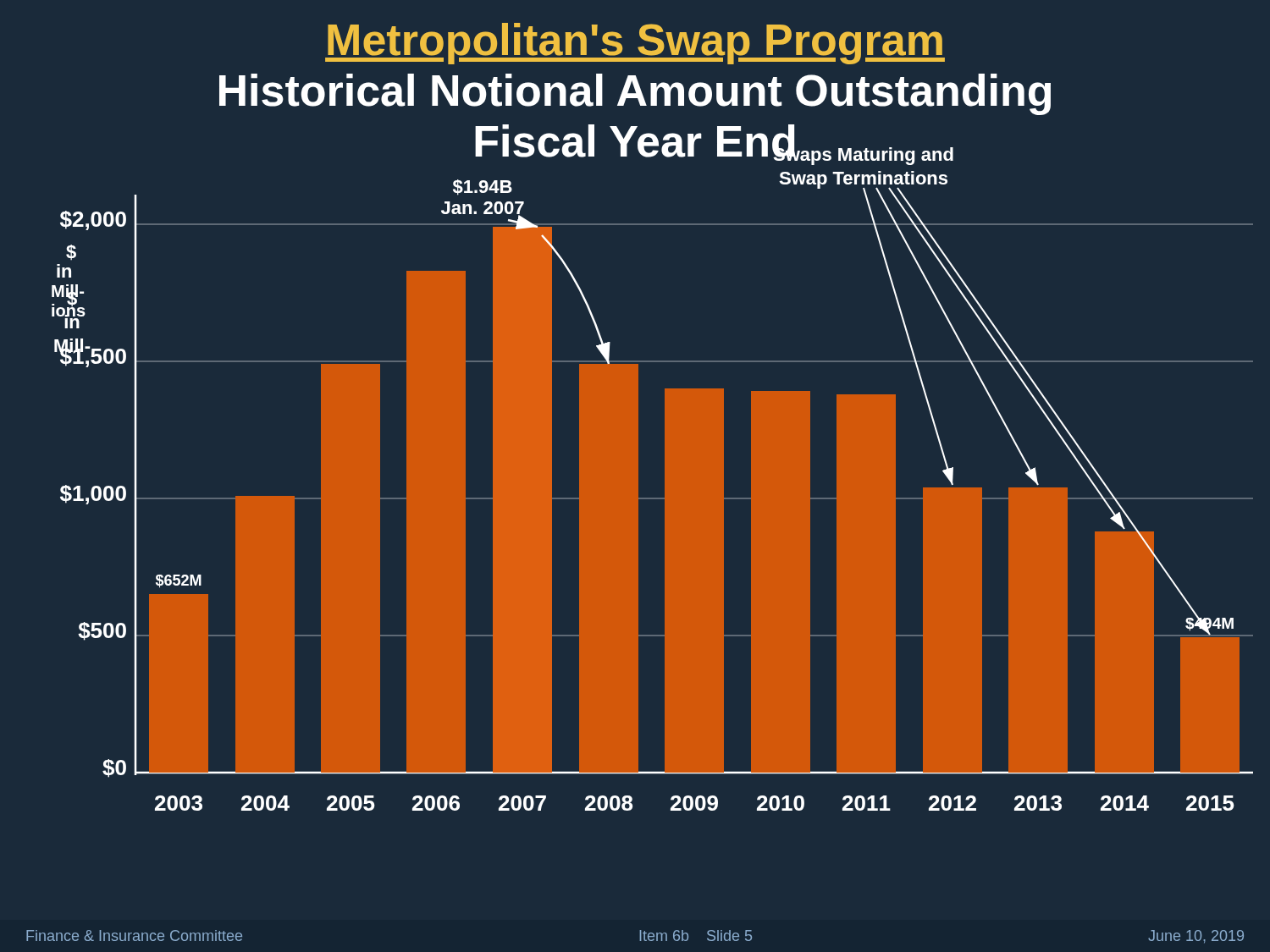Screen dimensions: 952x1270
Task: Click the bar chart
Action: [656, 504]
